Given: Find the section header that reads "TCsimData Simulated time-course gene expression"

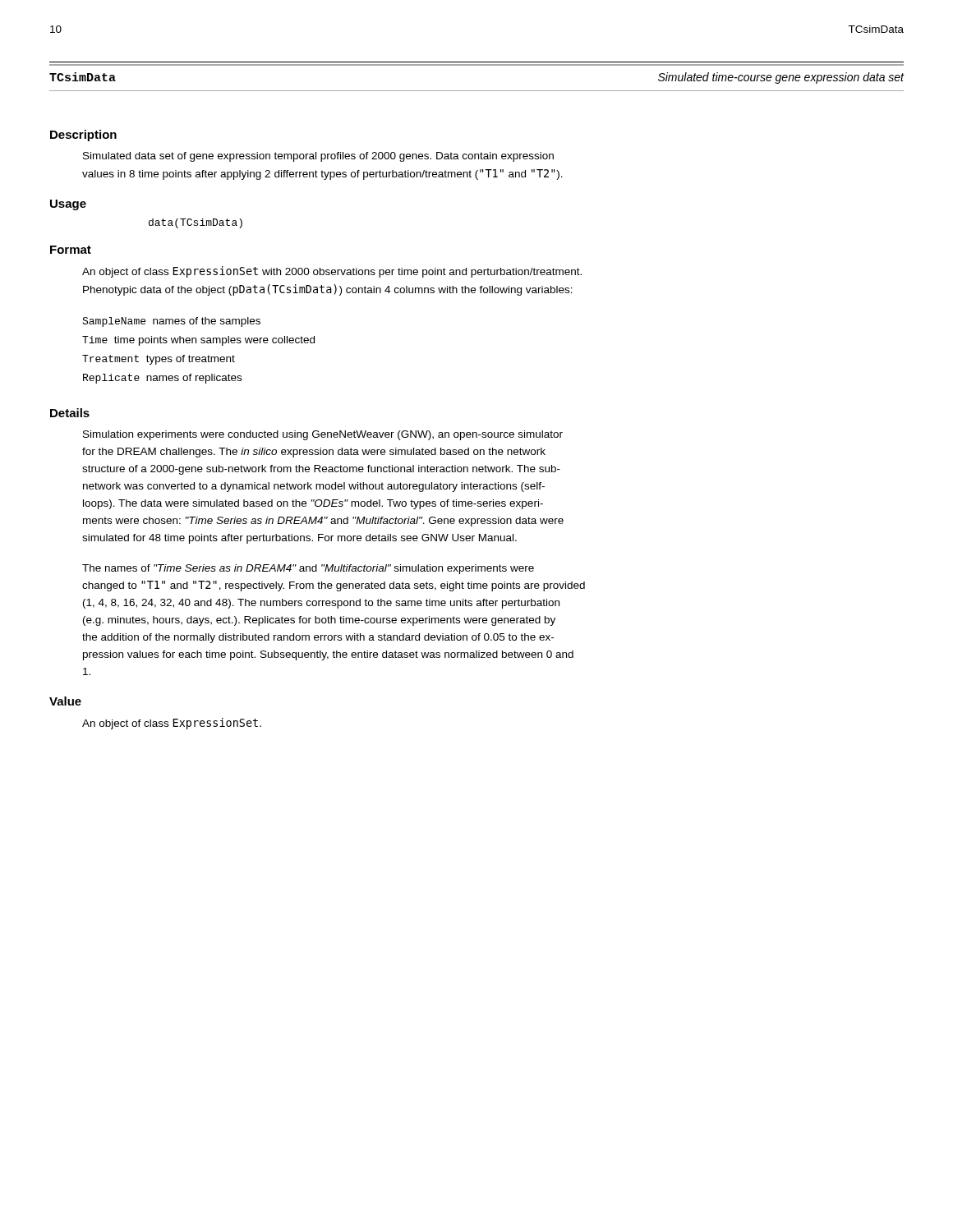Looking at the screenshot, I should pos(79,78).
